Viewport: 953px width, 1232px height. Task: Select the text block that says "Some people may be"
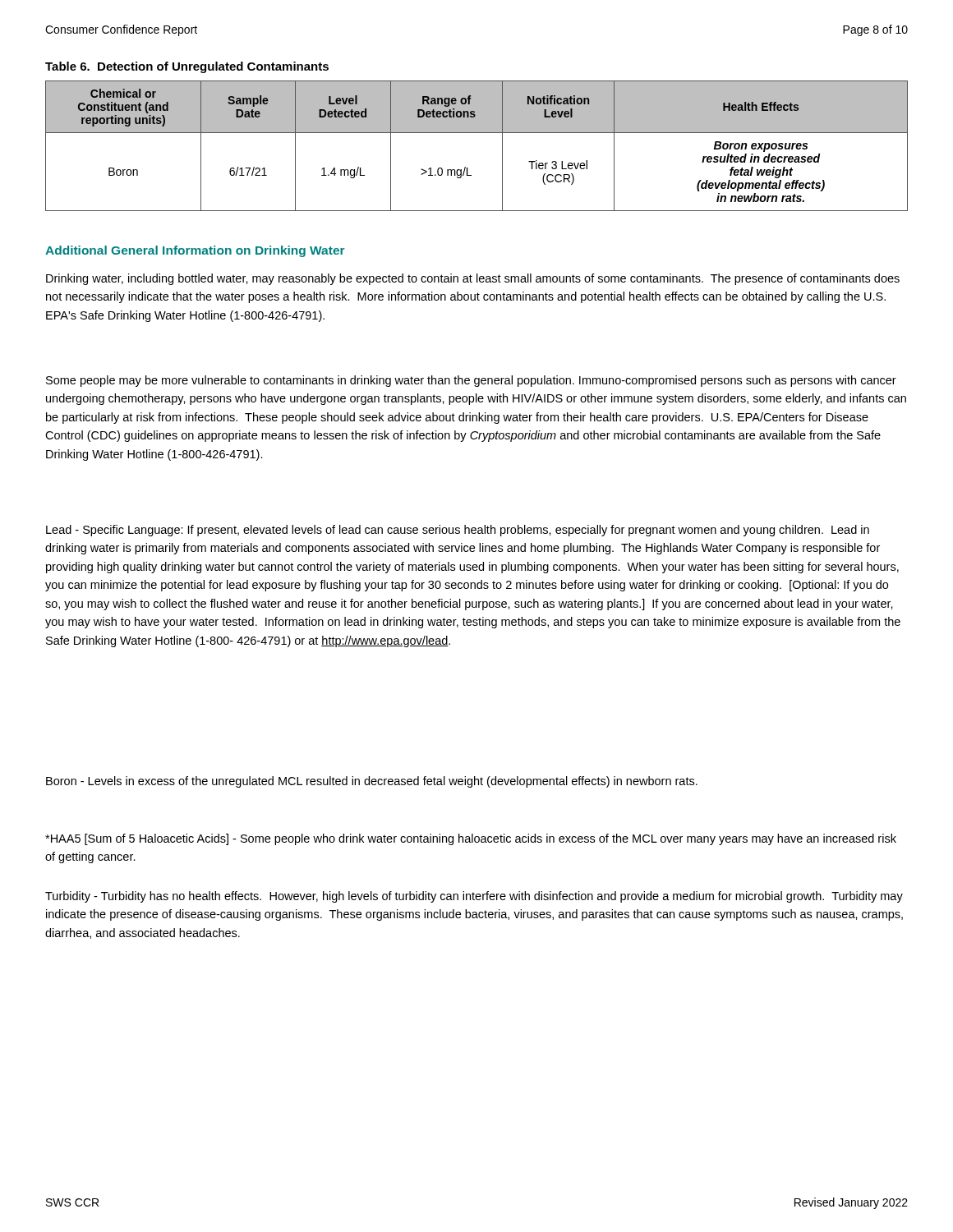pos(476,417)
